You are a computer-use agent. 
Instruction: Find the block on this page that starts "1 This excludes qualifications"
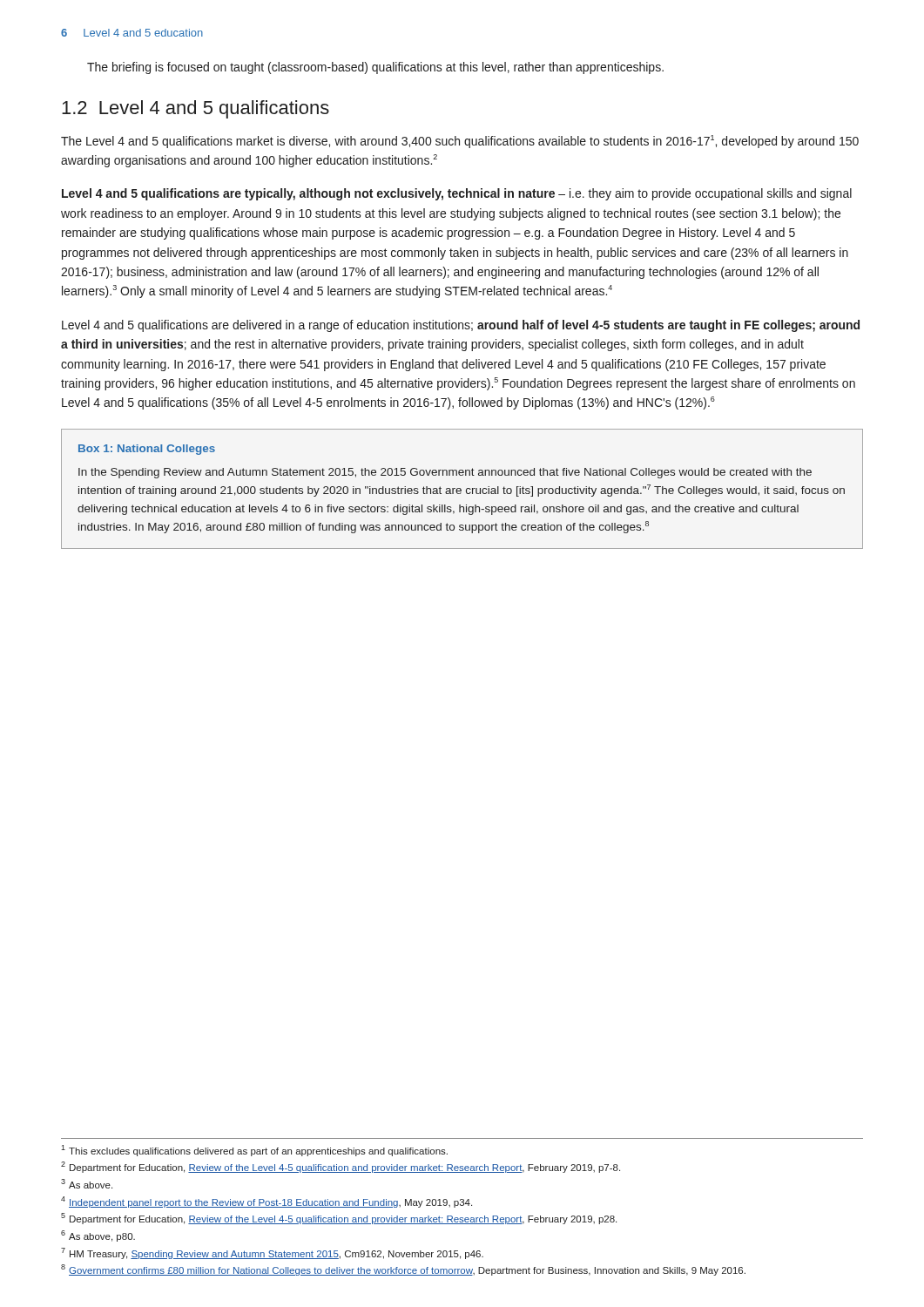pos(255,1151)
